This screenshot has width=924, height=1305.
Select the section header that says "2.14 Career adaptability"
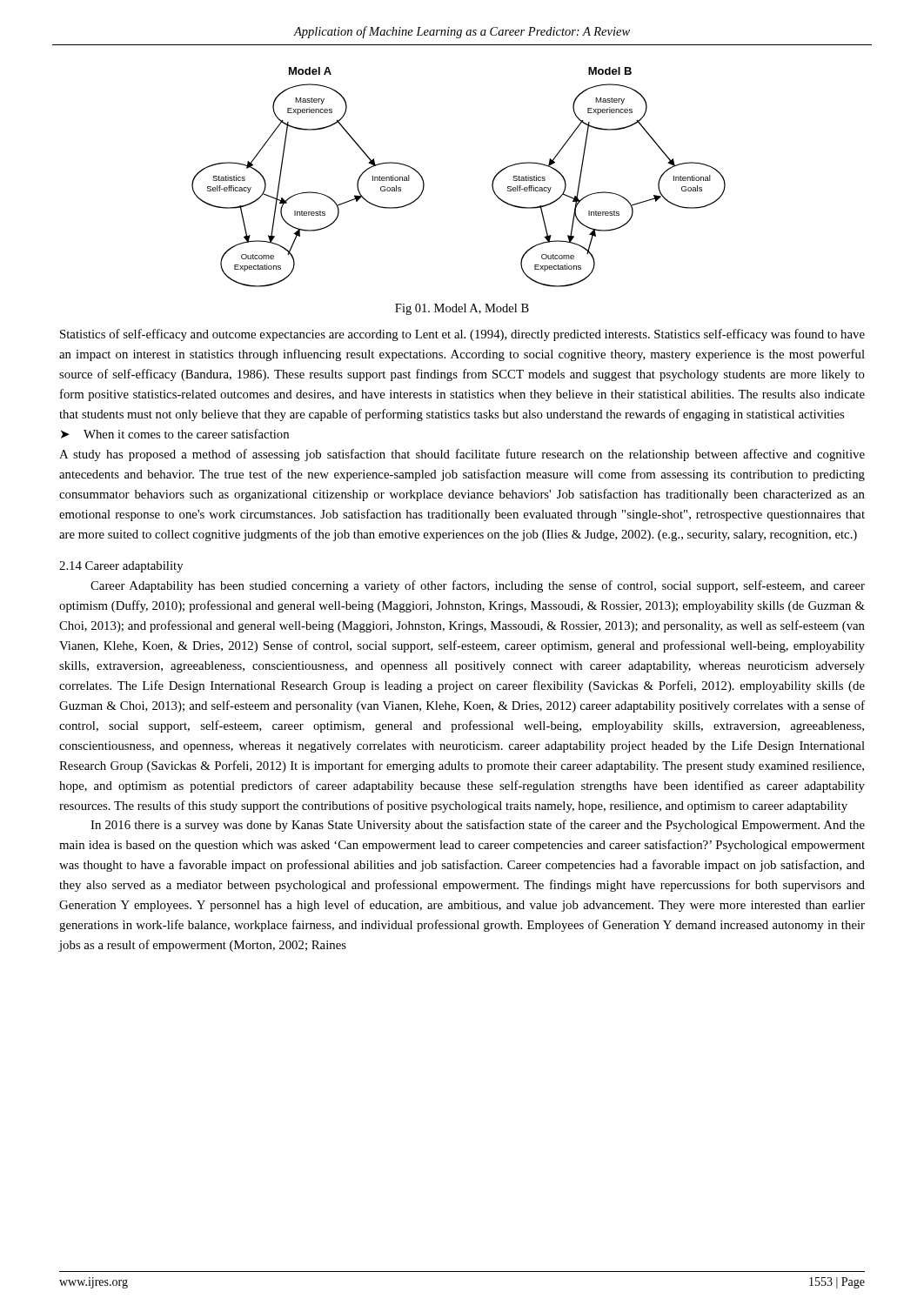click(121, 566)
